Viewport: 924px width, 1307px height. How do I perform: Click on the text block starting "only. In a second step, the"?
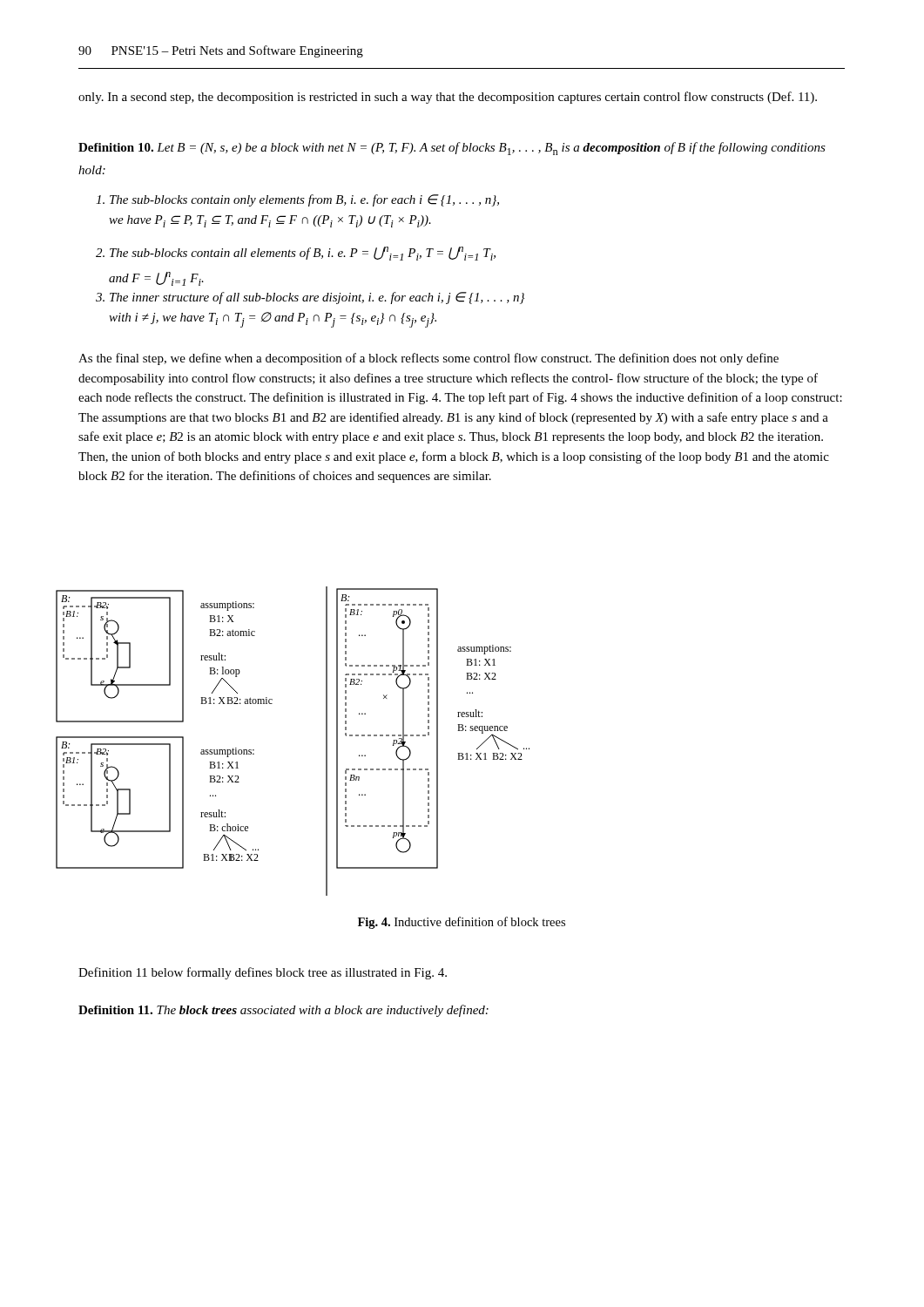point(448,97)
